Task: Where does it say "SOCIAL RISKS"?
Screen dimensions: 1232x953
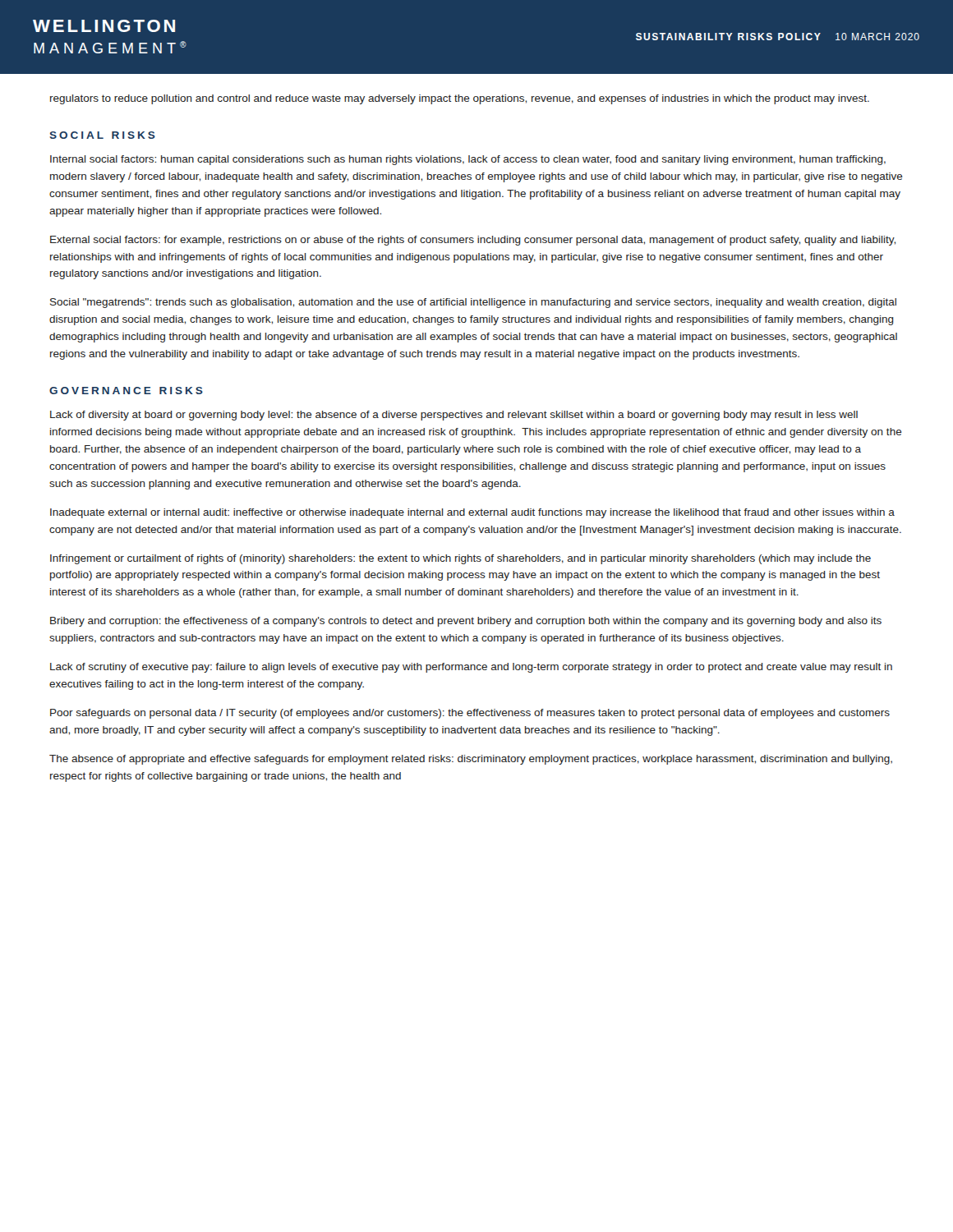Action: coord(103,135)
